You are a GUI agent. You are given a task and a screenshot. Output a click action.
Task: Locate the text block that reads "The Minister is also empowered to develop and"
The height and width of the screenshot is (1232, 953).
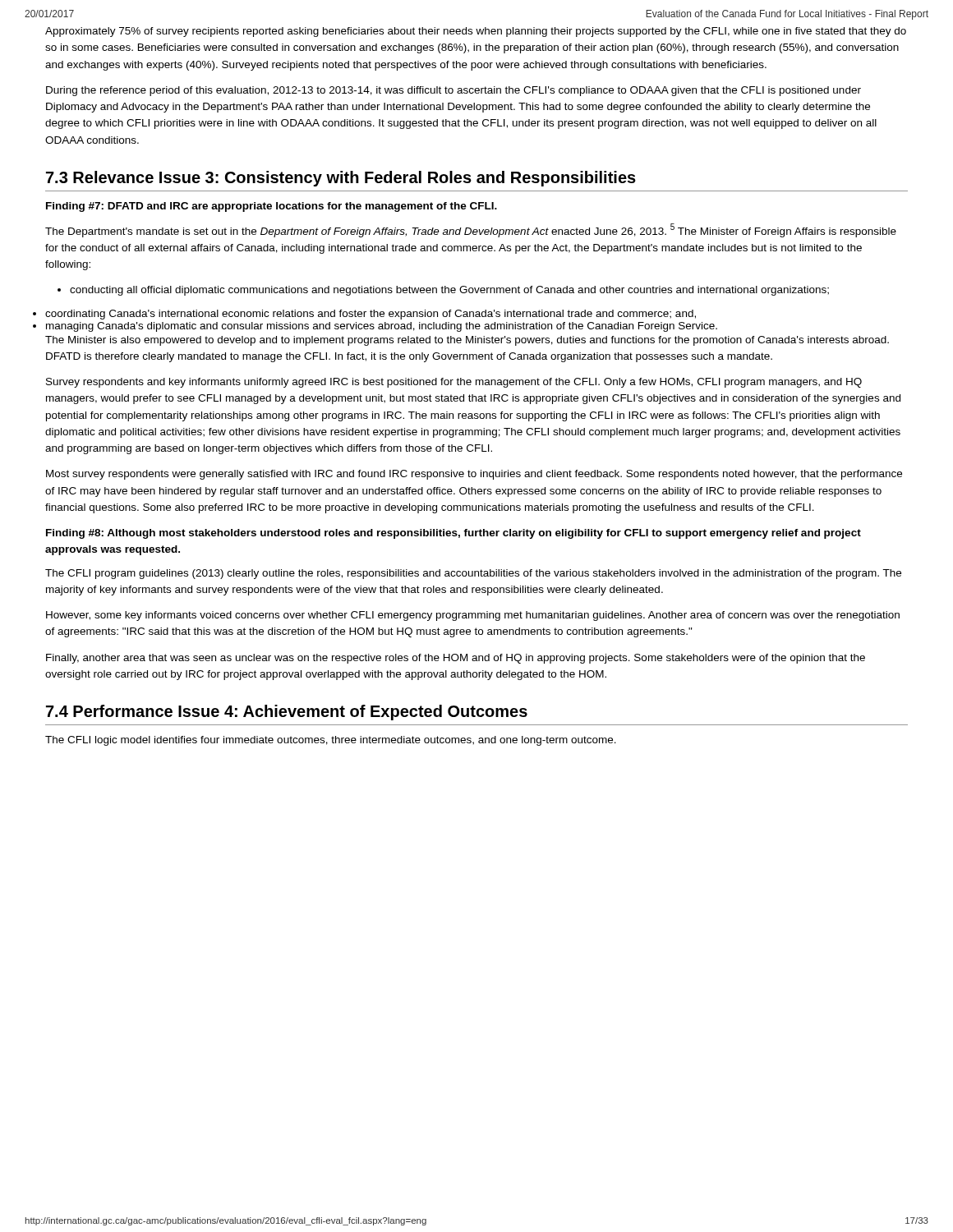476,348
